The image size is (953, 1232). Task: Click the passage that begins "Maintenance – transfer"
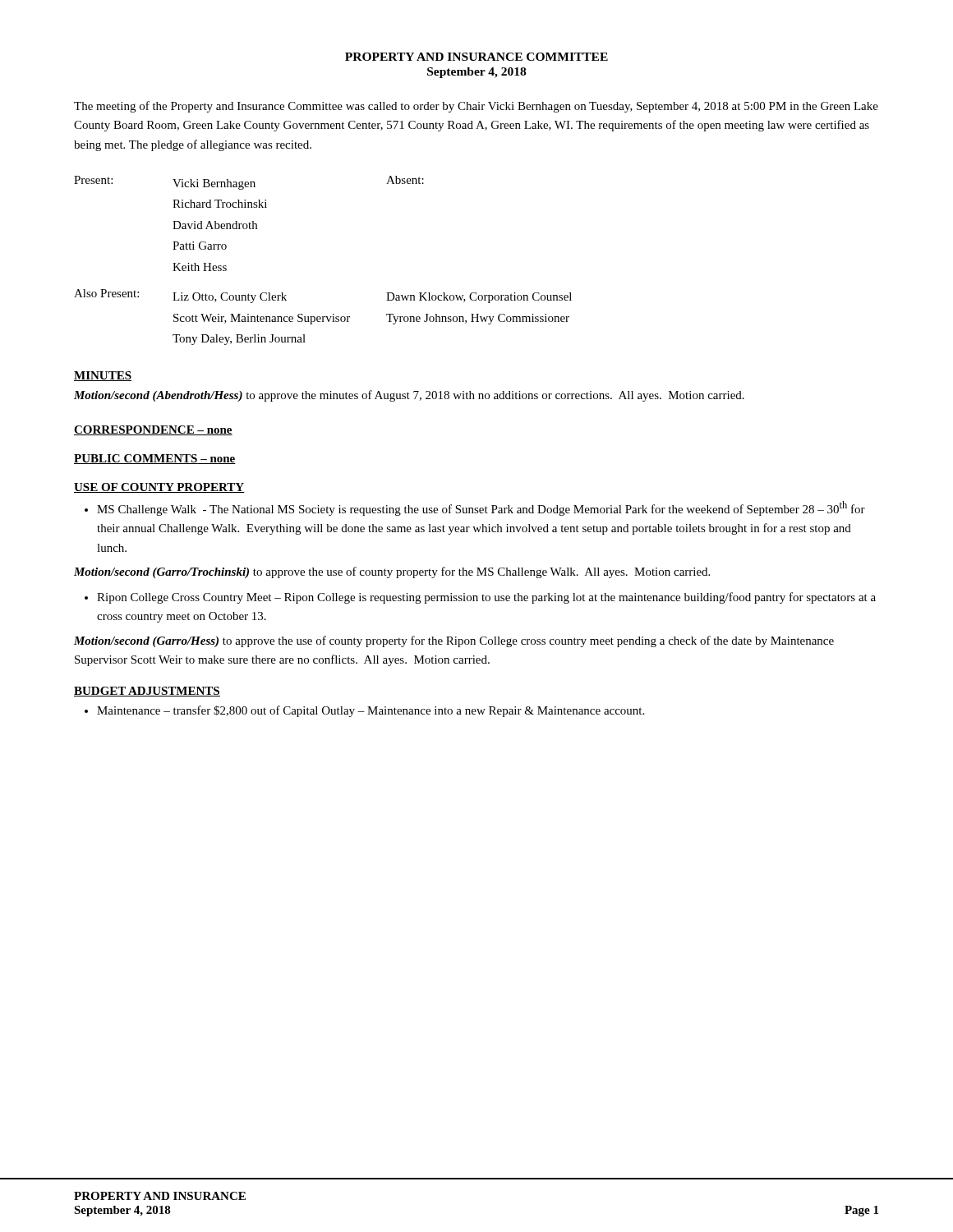[x=371, y=710]
